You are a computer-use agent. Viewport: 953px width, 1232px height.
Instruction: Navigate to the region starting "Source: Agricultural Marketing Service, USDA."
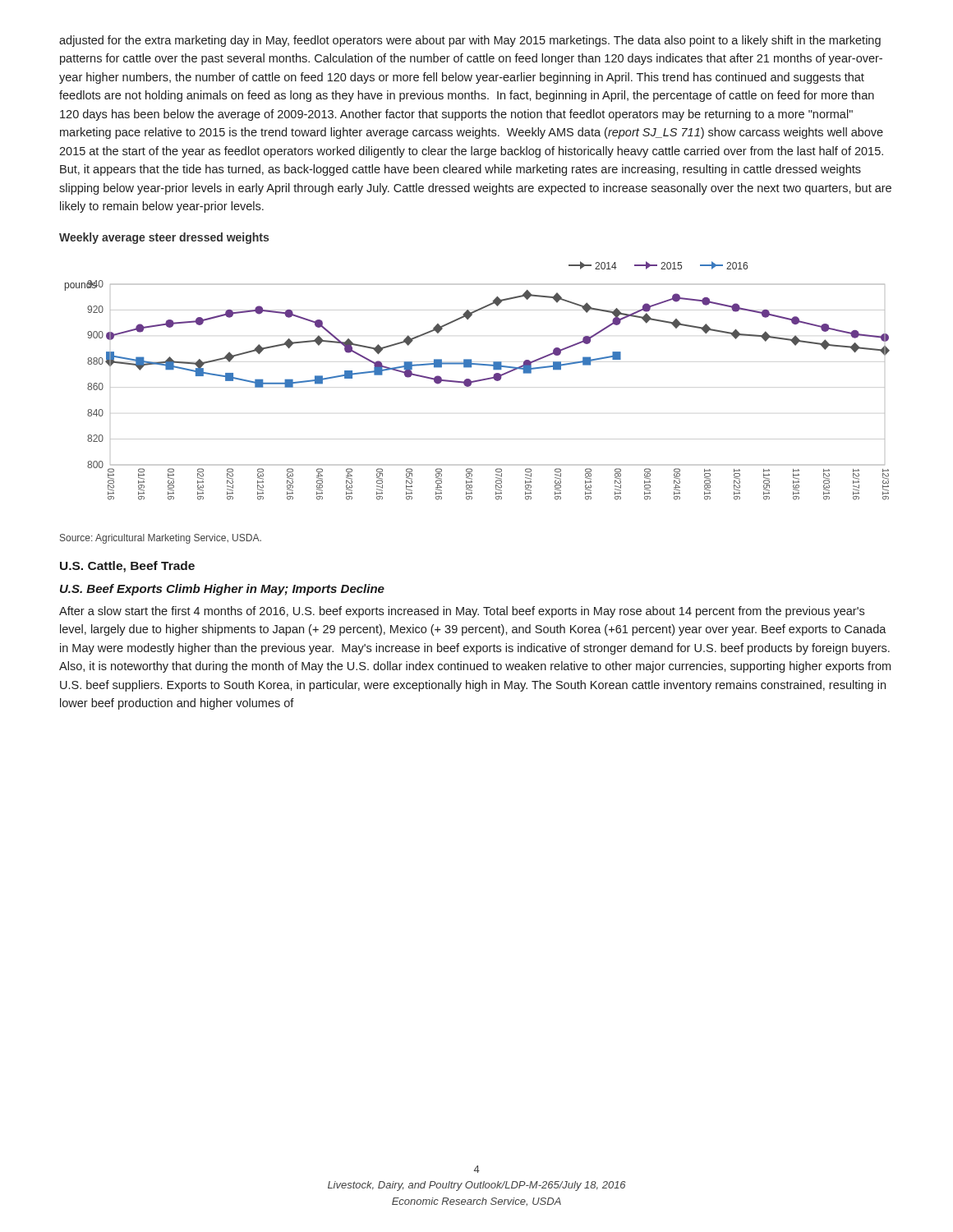(x=161, y=538)
